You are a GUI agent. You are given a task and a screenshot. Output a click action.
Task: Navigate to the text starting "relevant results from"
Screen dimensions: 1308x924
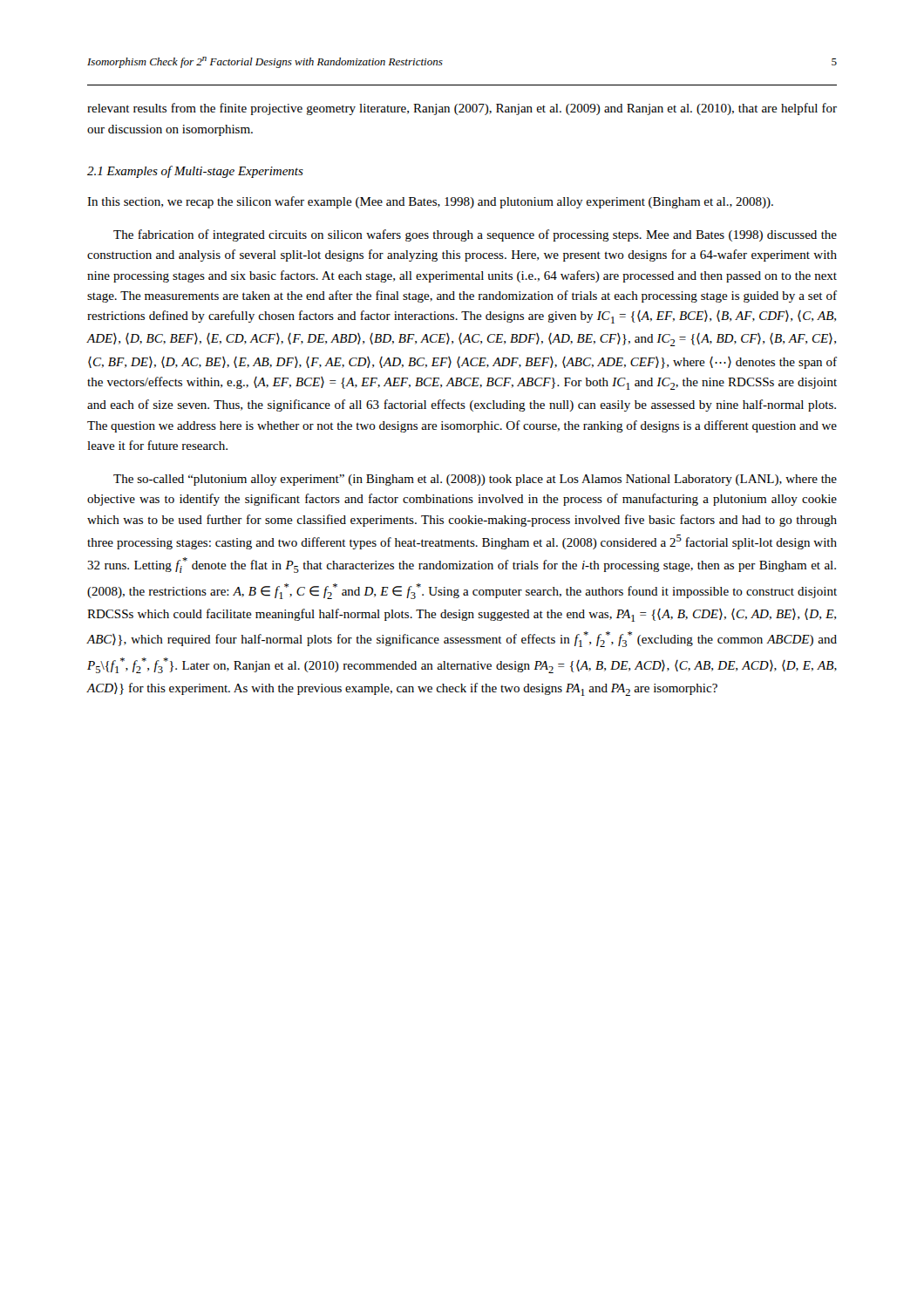click(462, 119)
